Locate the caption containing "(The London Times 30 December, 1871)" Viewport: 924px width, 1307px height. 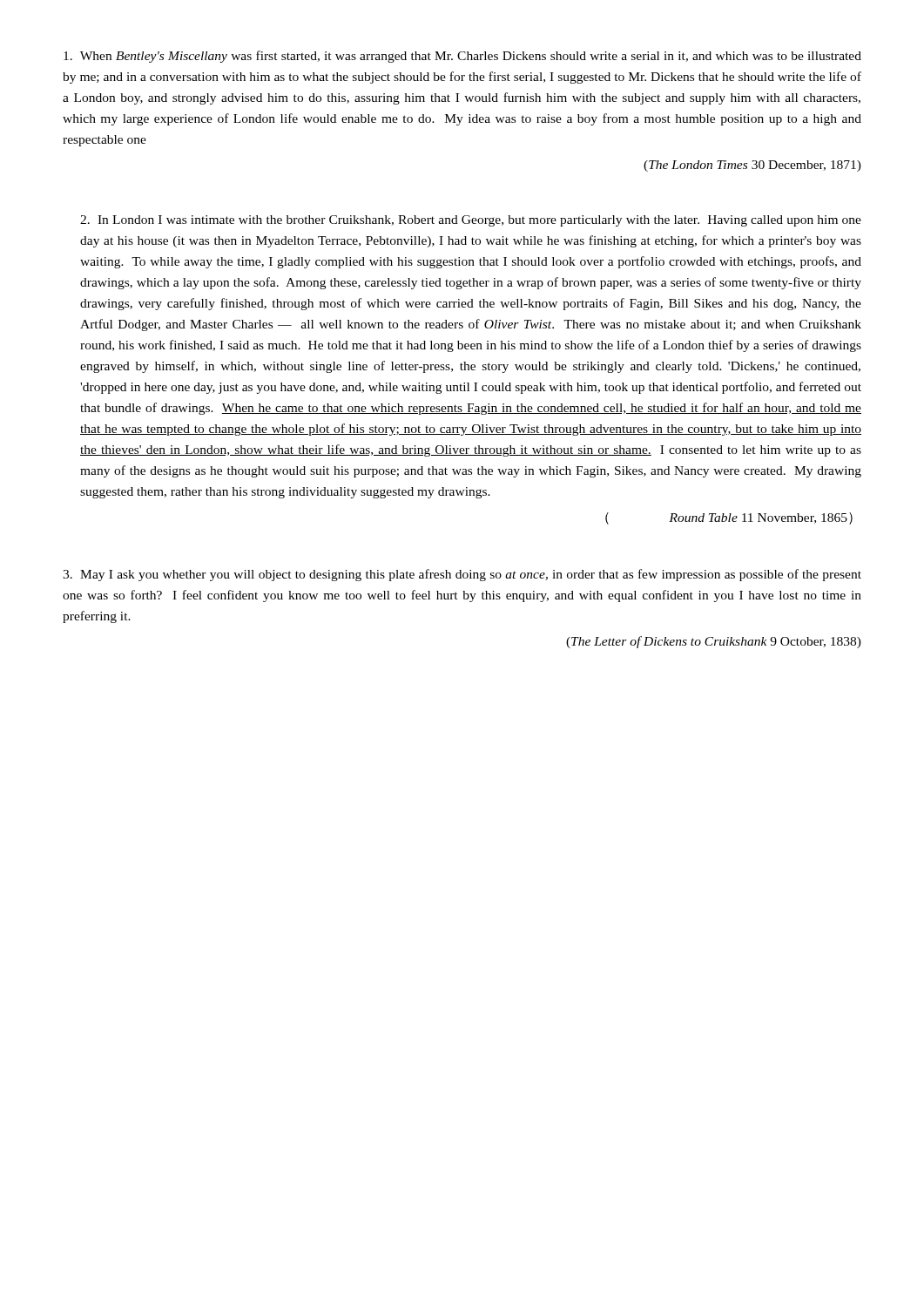[x=752, y=166]
